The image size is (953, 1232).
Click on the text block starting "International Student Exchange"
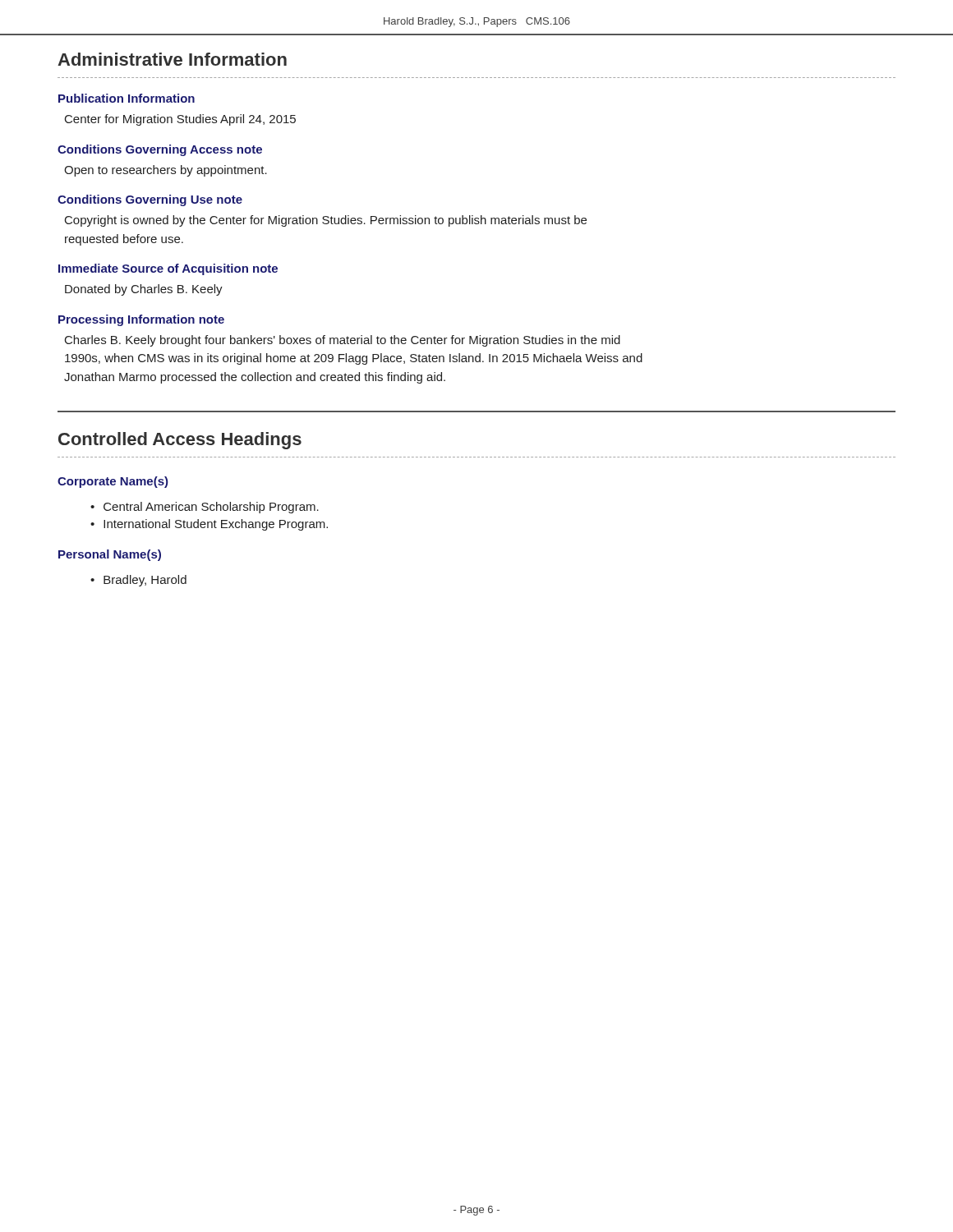(216, 524)
